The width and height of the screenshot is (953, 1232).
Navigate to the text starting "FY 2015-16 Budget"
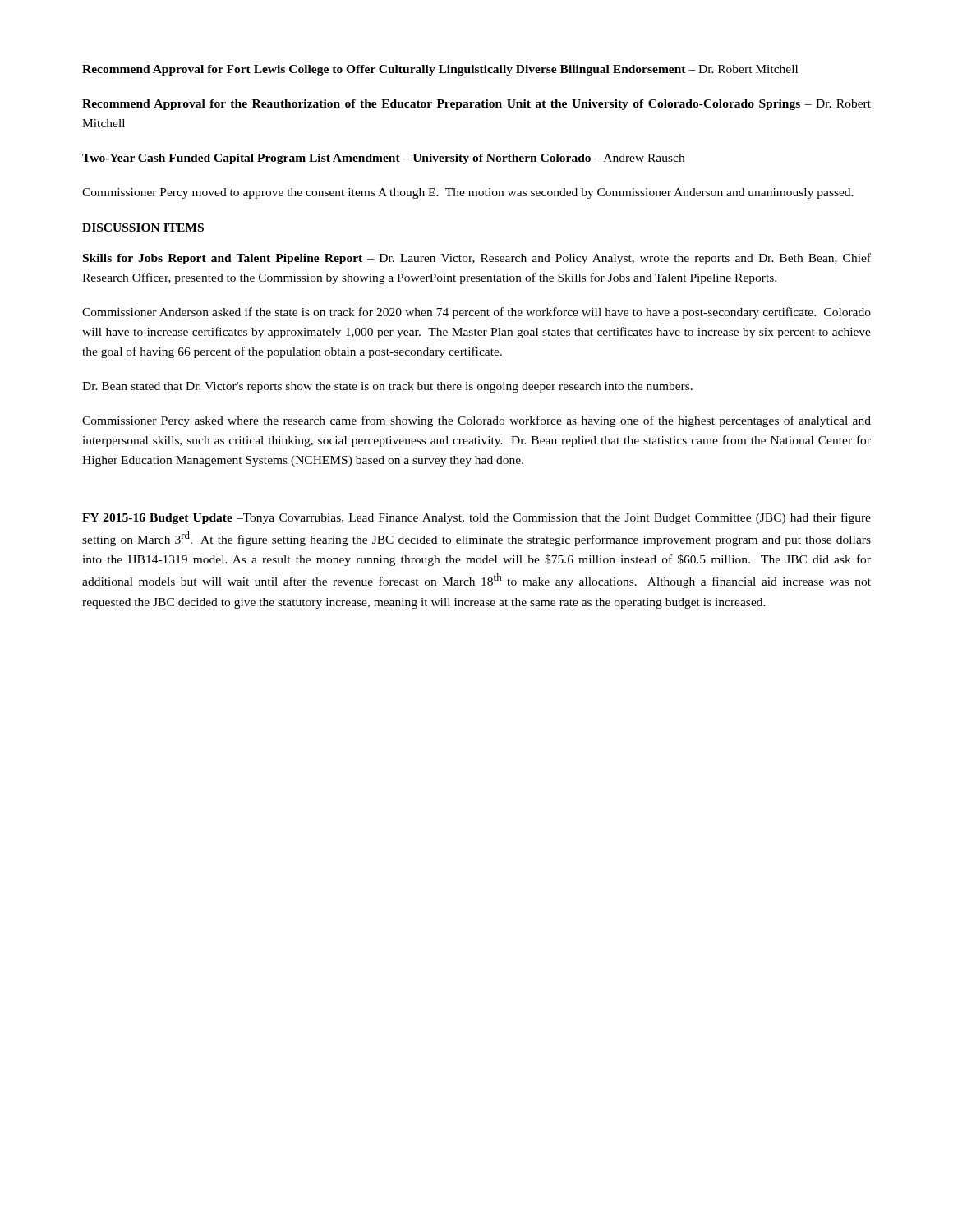tap(476, 559)
